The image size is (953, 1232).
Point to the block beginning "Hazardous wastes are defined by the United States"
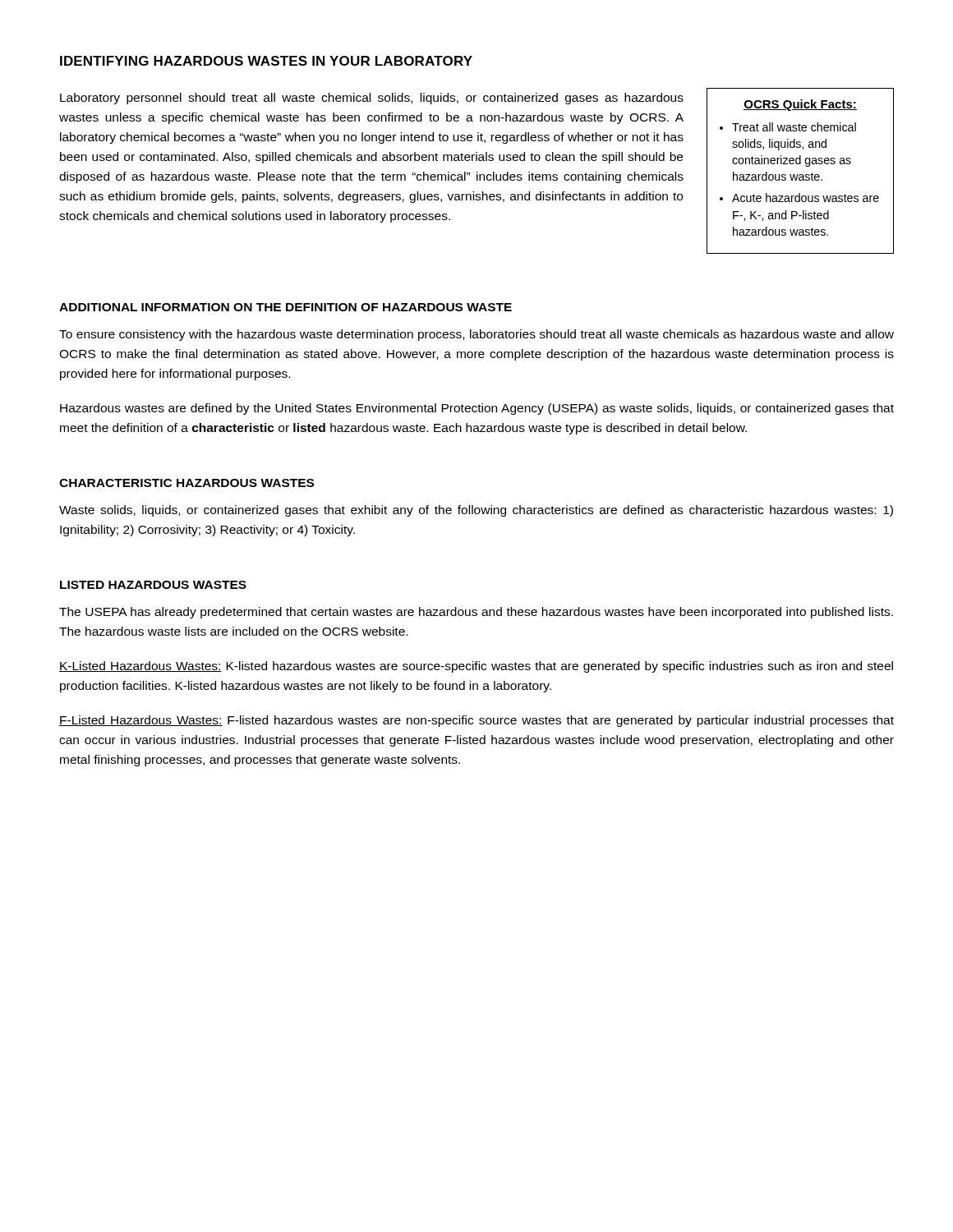[x=476, y=418]
